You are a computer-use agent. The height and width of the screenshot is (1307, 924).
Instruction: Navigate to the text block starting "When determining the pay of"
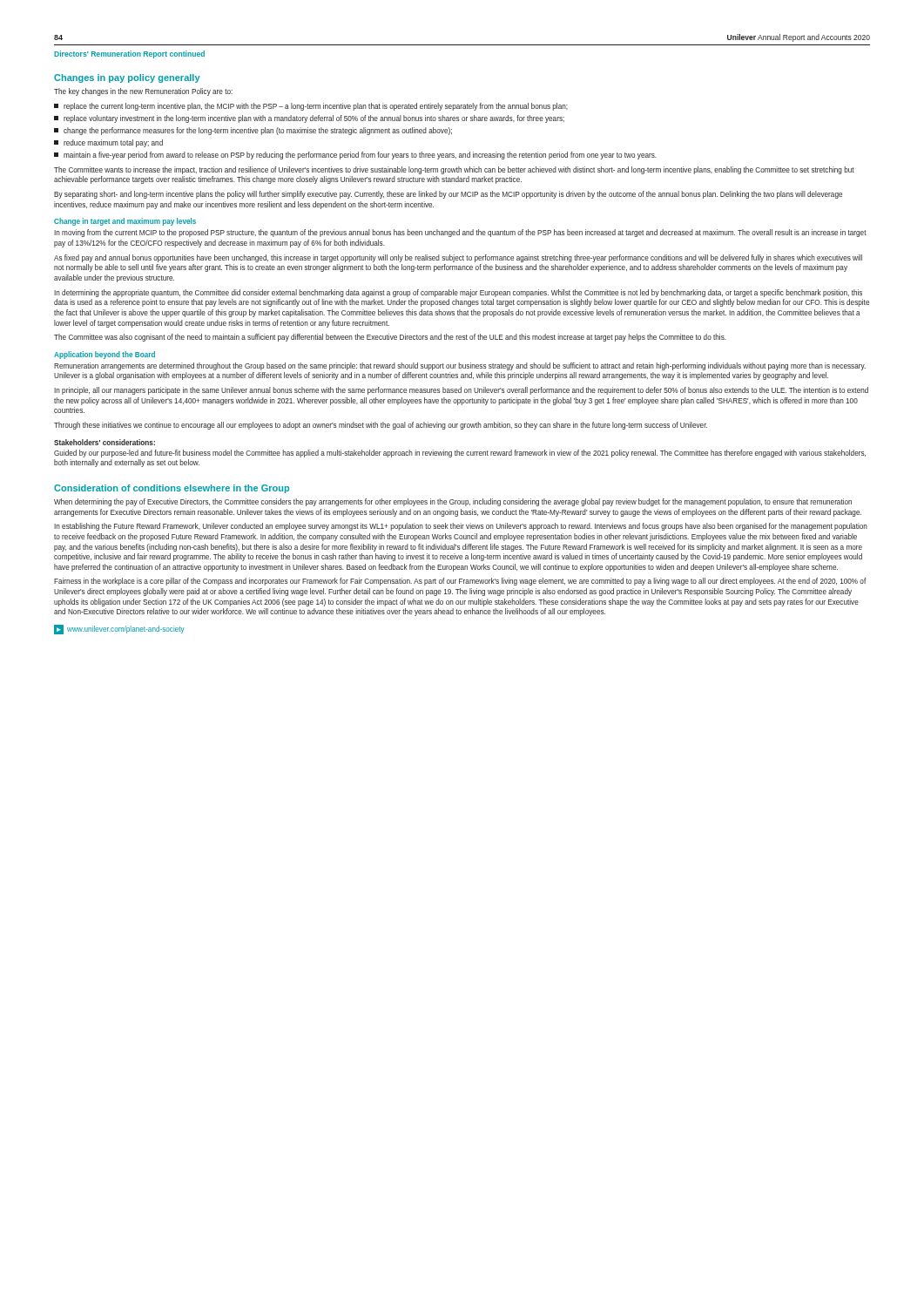(462, 508)
